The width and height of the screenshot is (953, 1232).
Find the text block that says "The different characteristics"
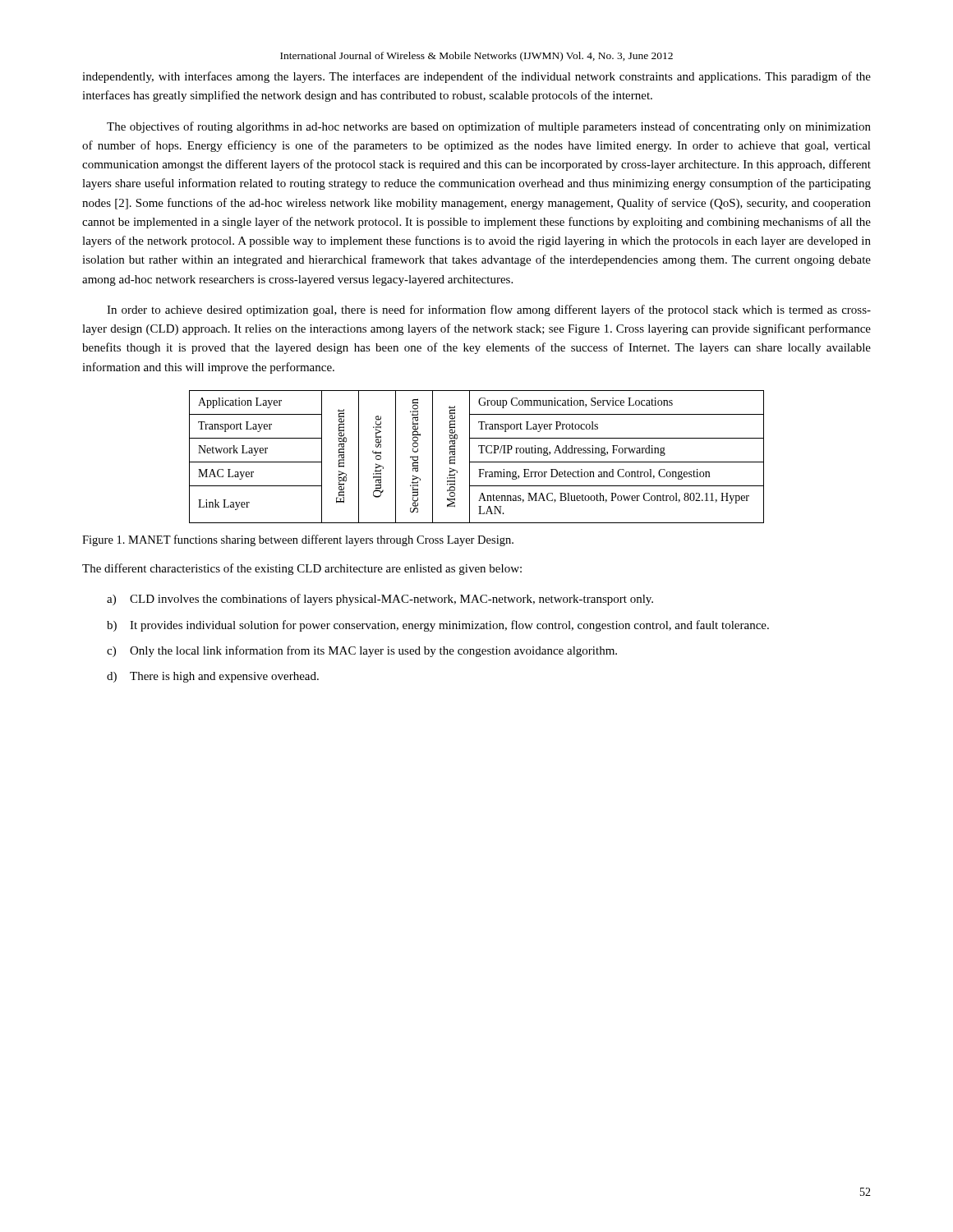[302, 568]
